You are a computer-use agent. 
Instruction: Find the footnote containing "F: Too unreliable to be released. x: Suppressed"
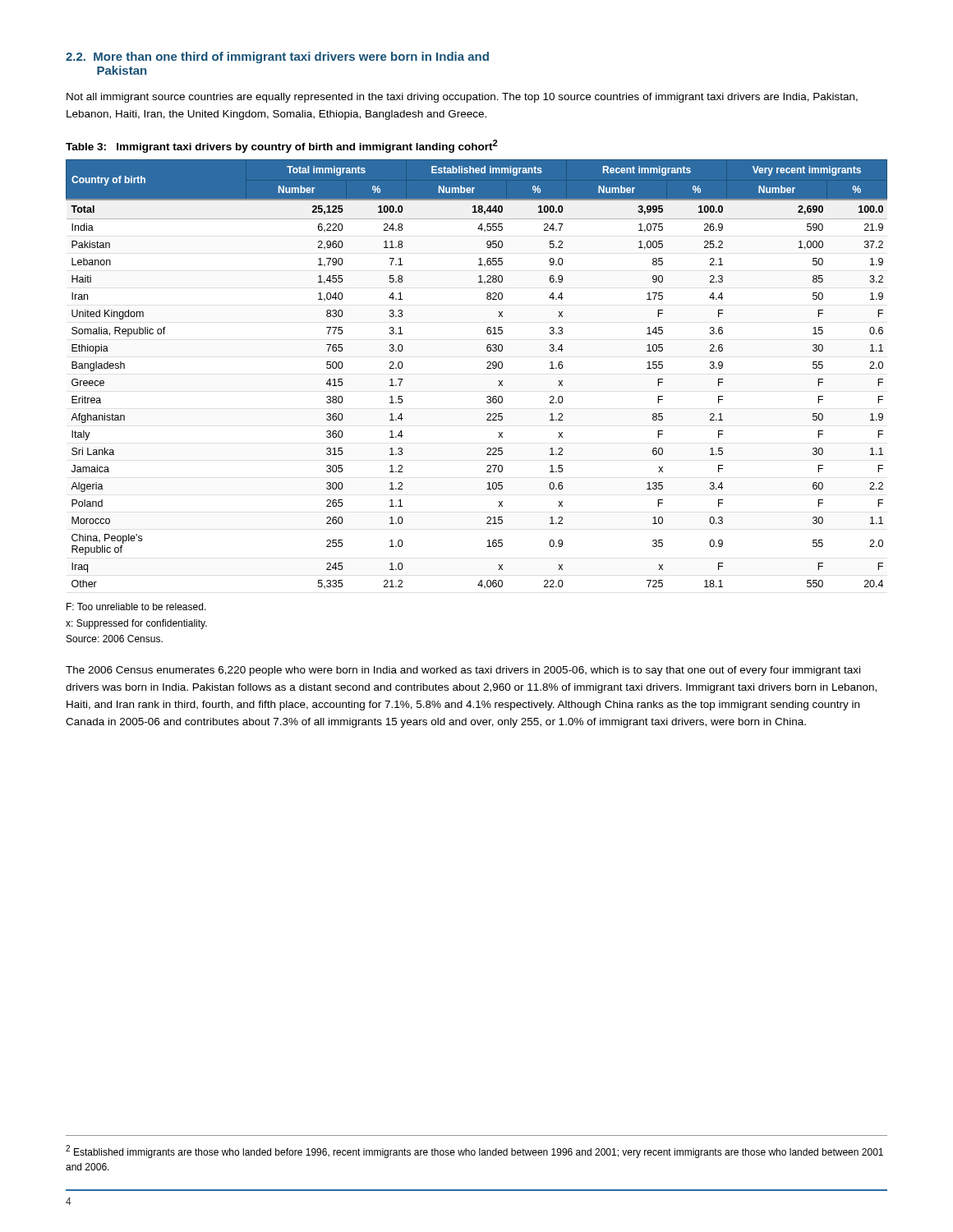pos(137,623)
